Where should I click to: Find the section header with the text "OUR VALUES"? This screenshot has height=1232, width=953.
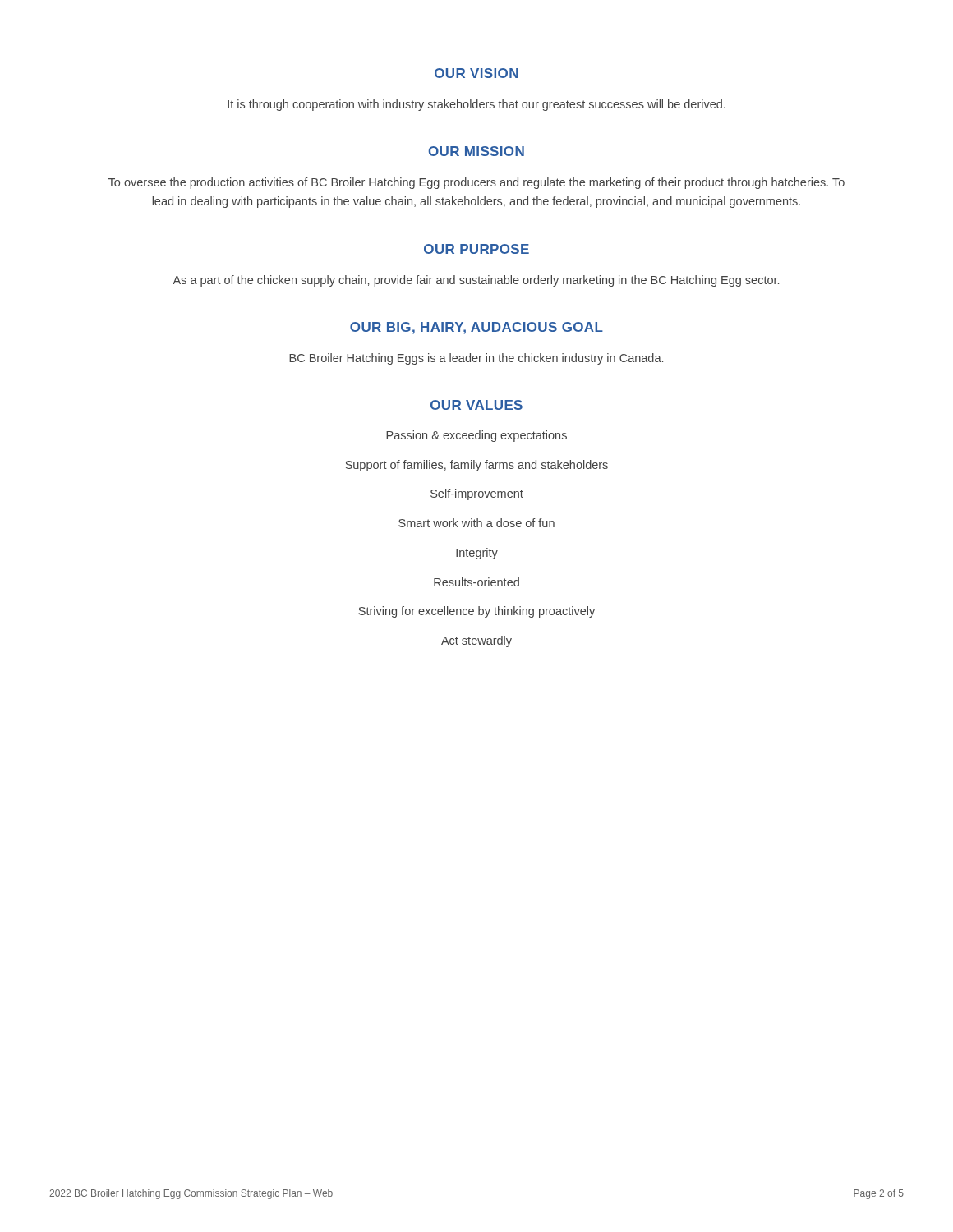[x=476, y=405]
